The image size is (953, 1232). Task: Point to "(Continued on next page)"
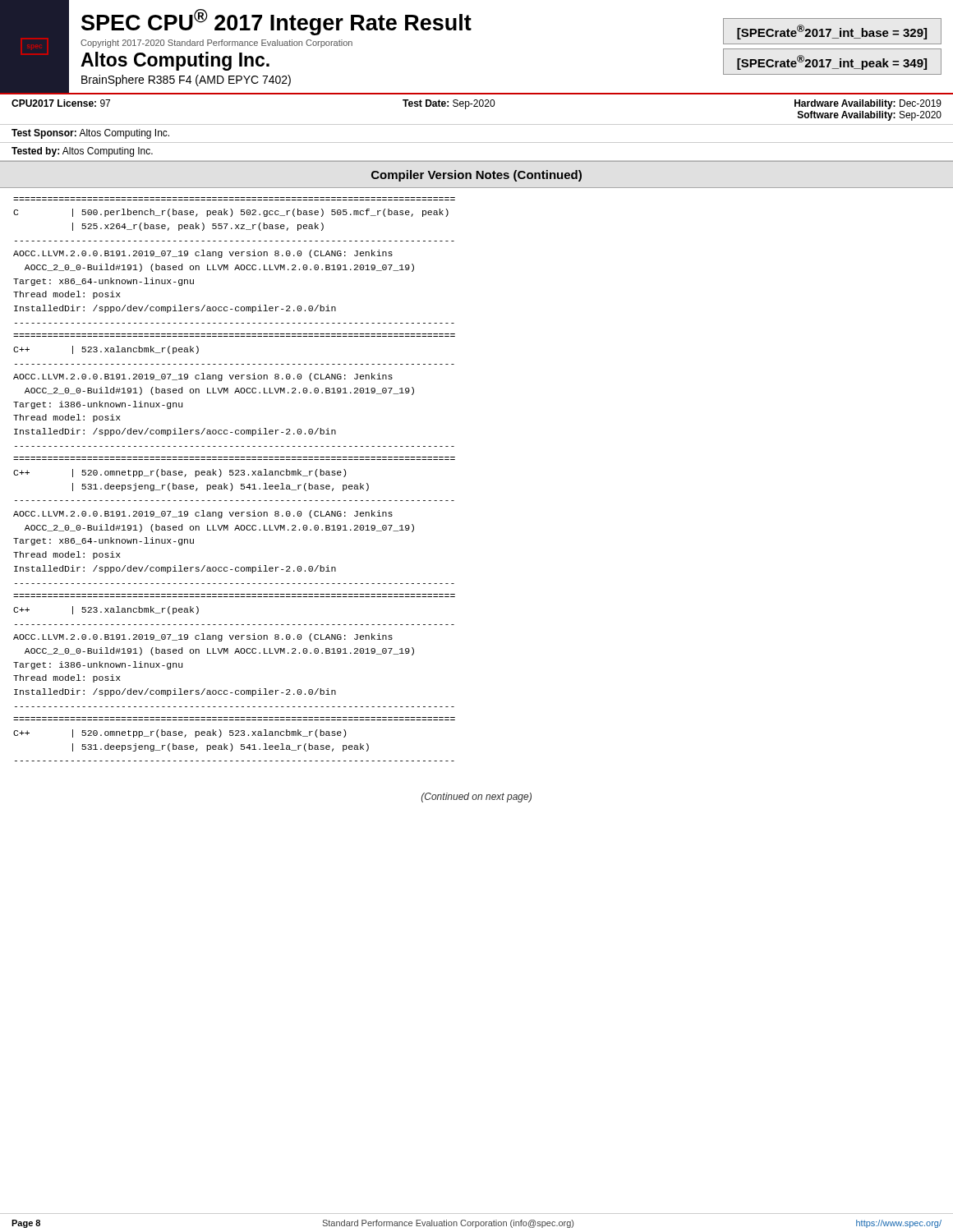coord(476,797)
